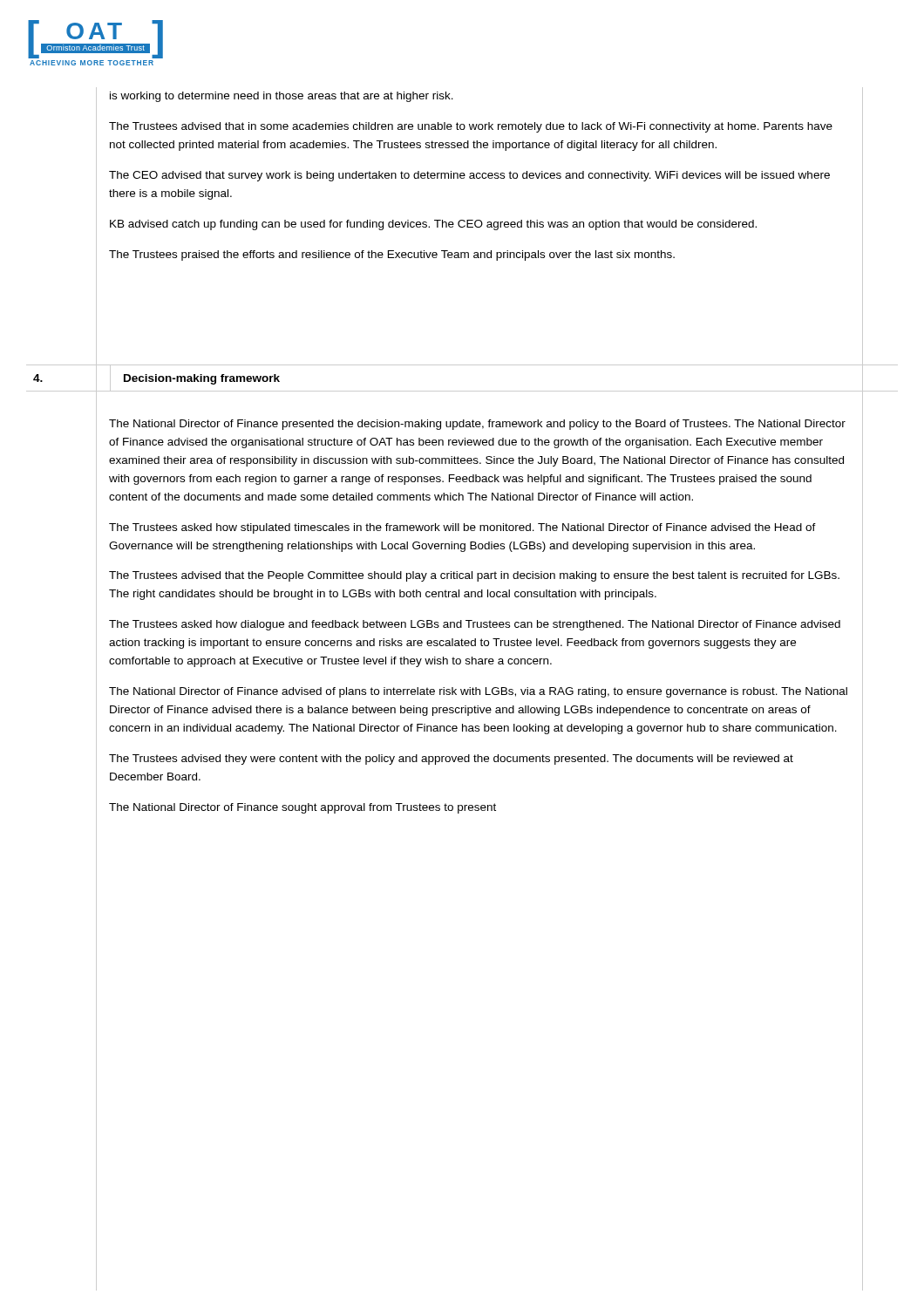Click on the section header containing "Decision-making framework"
Screen dimensions: 1308x924
click(201, 378)
